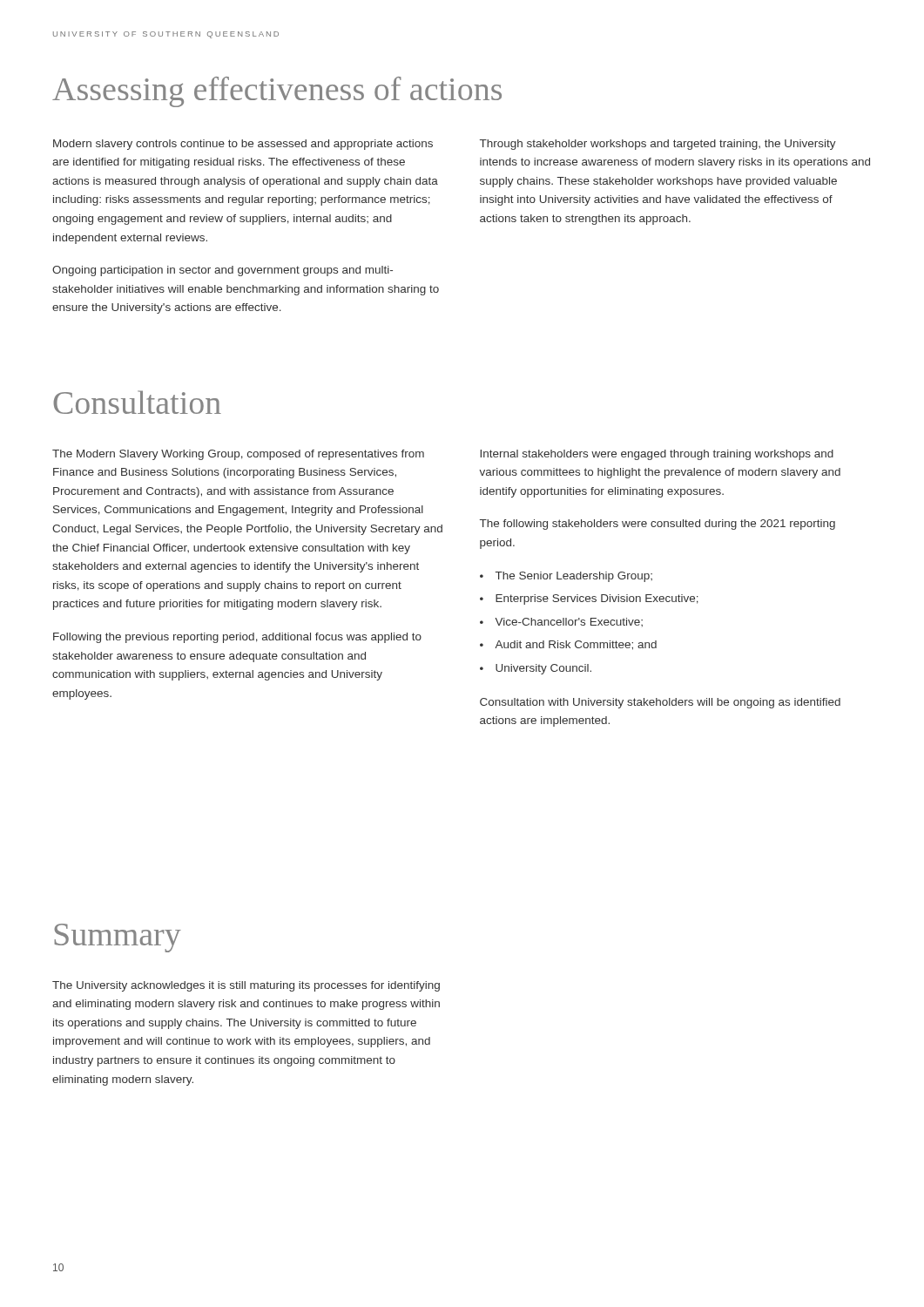Locate the text block containing "Through stakeholder workshops"

[675, 181]
